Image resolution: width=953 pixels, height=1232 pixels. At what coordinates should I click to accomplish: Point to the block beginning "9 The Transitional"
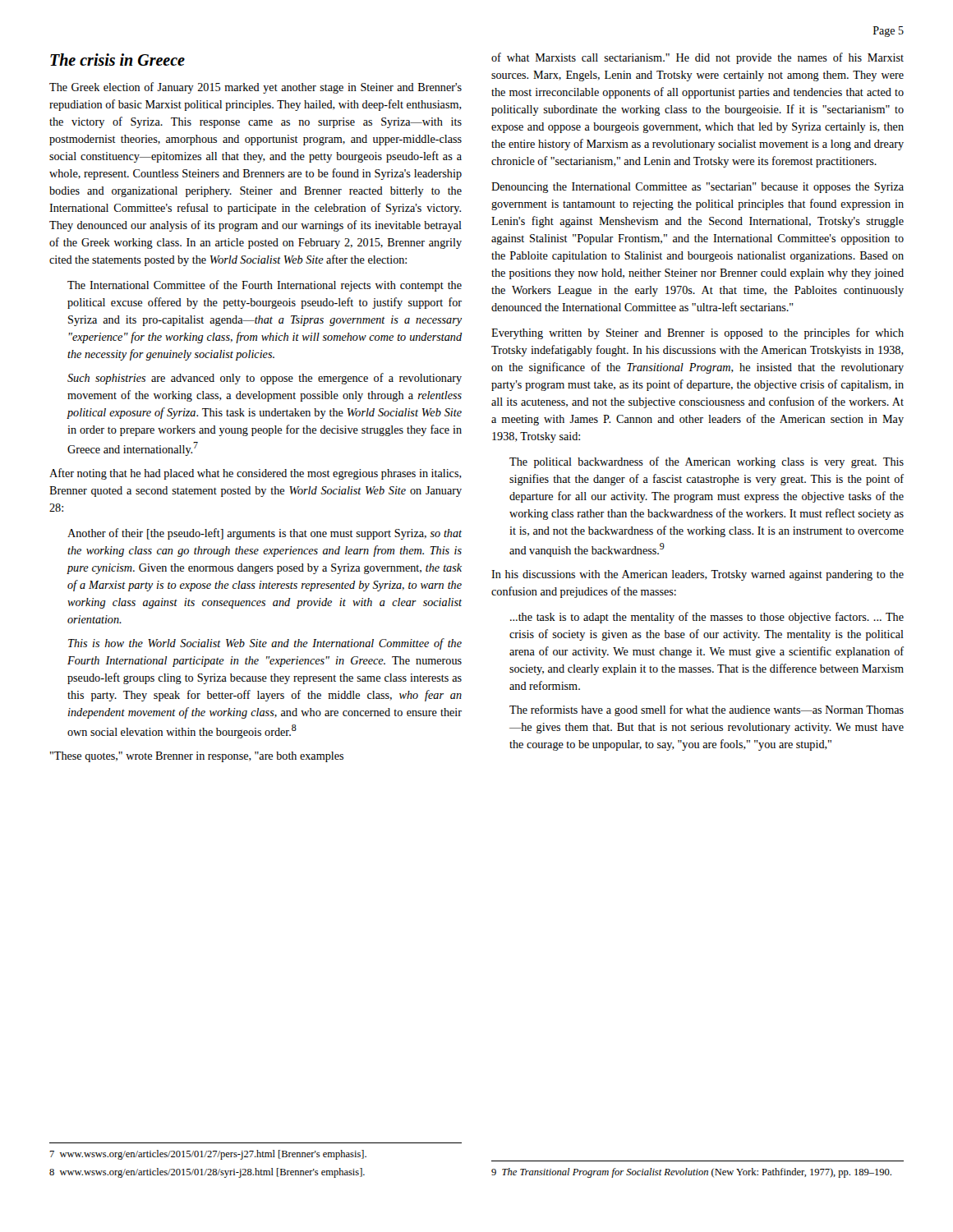[692, 1172]
